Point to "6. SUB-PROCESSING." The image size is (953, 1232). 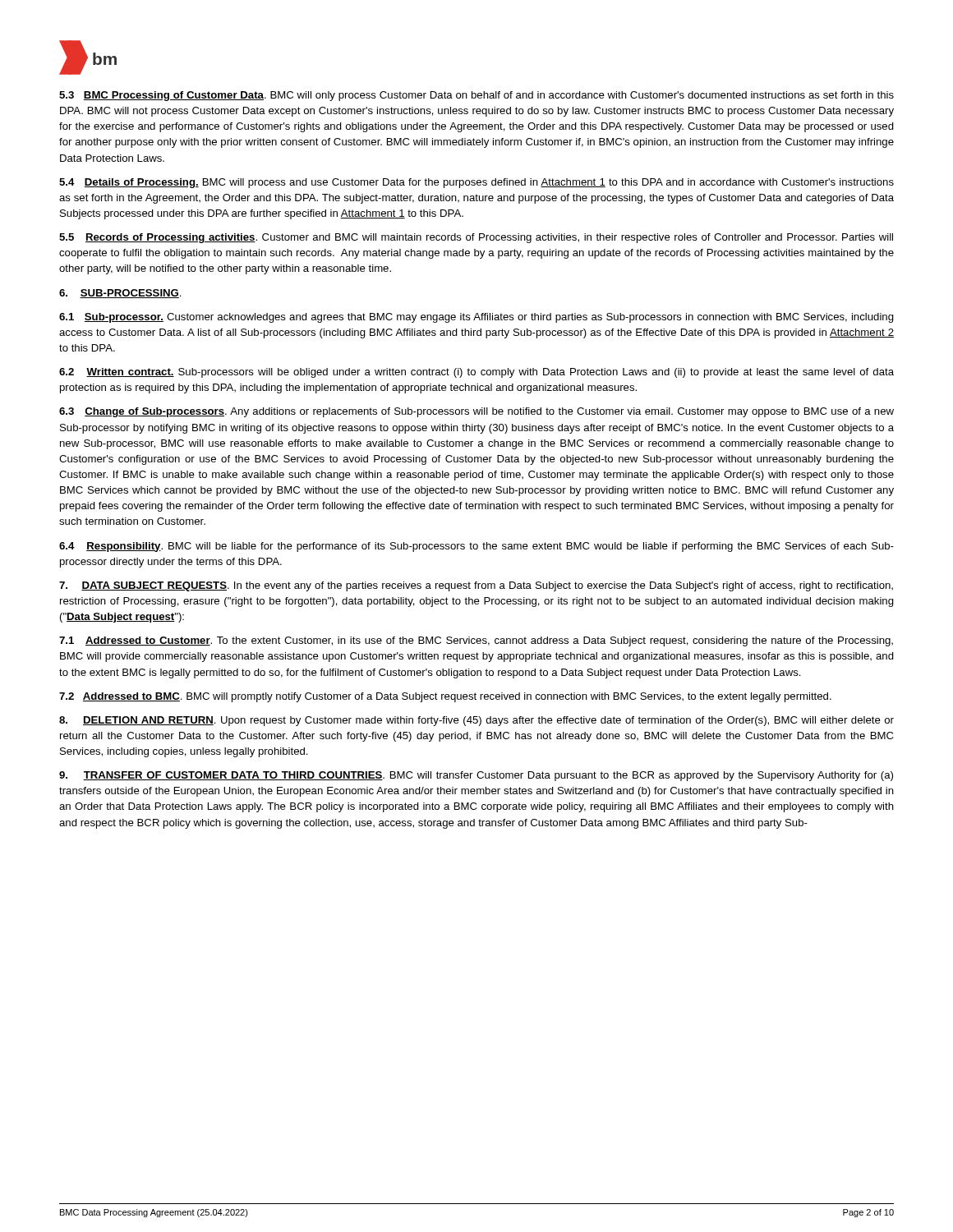point(120,294)
